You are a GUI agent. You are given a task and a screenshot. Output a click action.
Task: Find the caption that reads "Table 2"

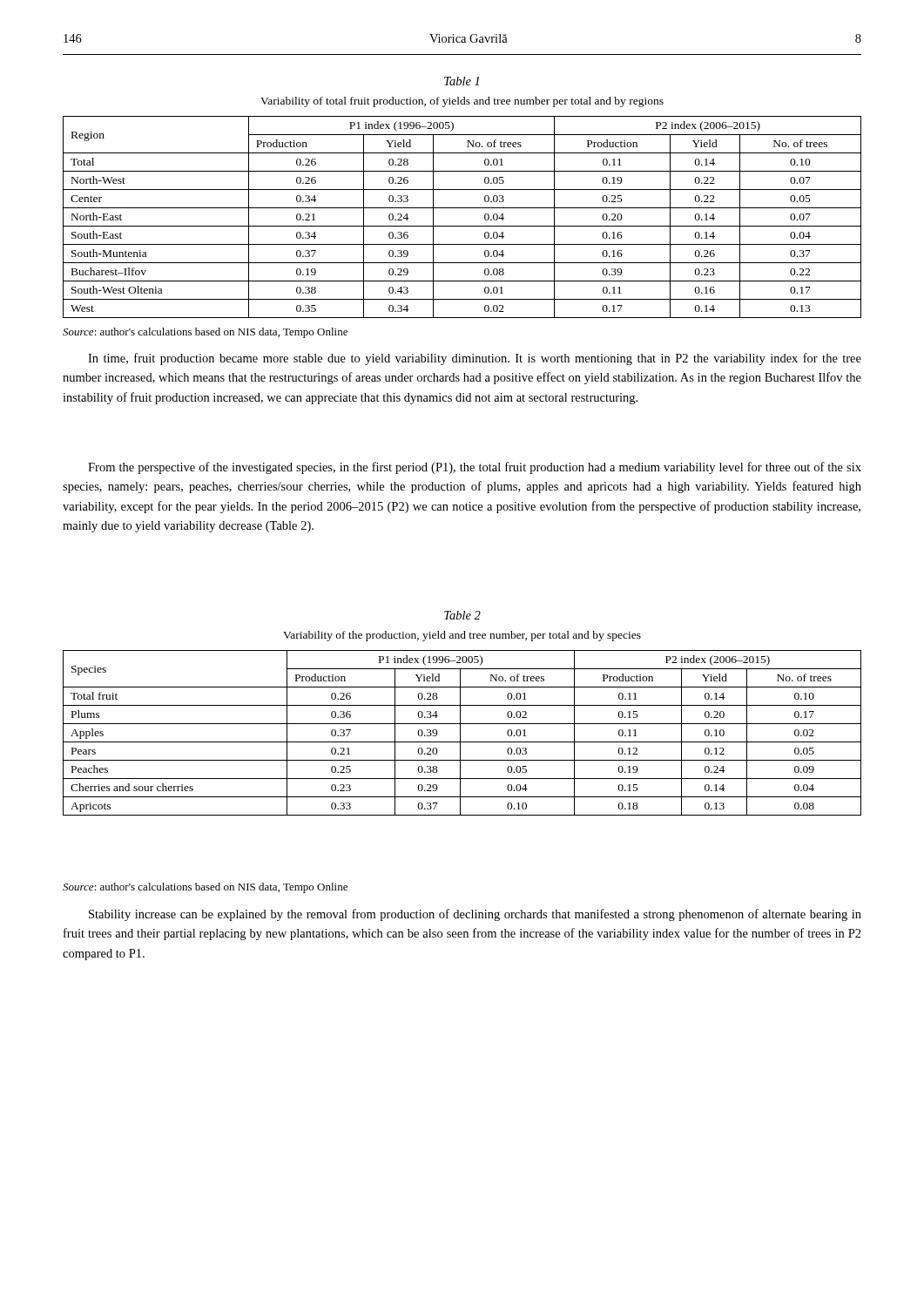tap(462, 615)
